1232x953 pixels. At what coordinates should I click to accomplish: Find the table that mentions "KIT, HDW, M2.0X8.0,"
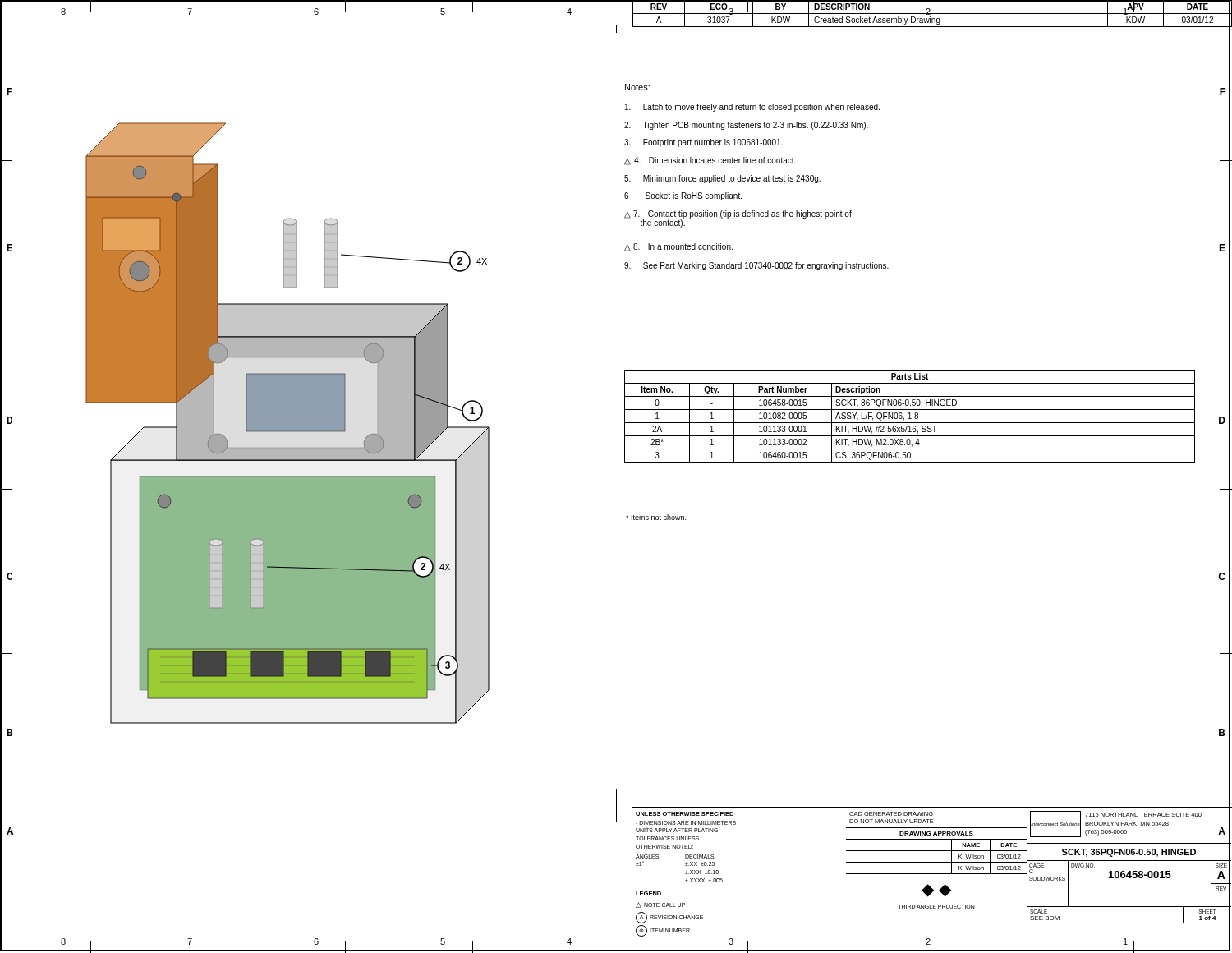coord(910,416)
